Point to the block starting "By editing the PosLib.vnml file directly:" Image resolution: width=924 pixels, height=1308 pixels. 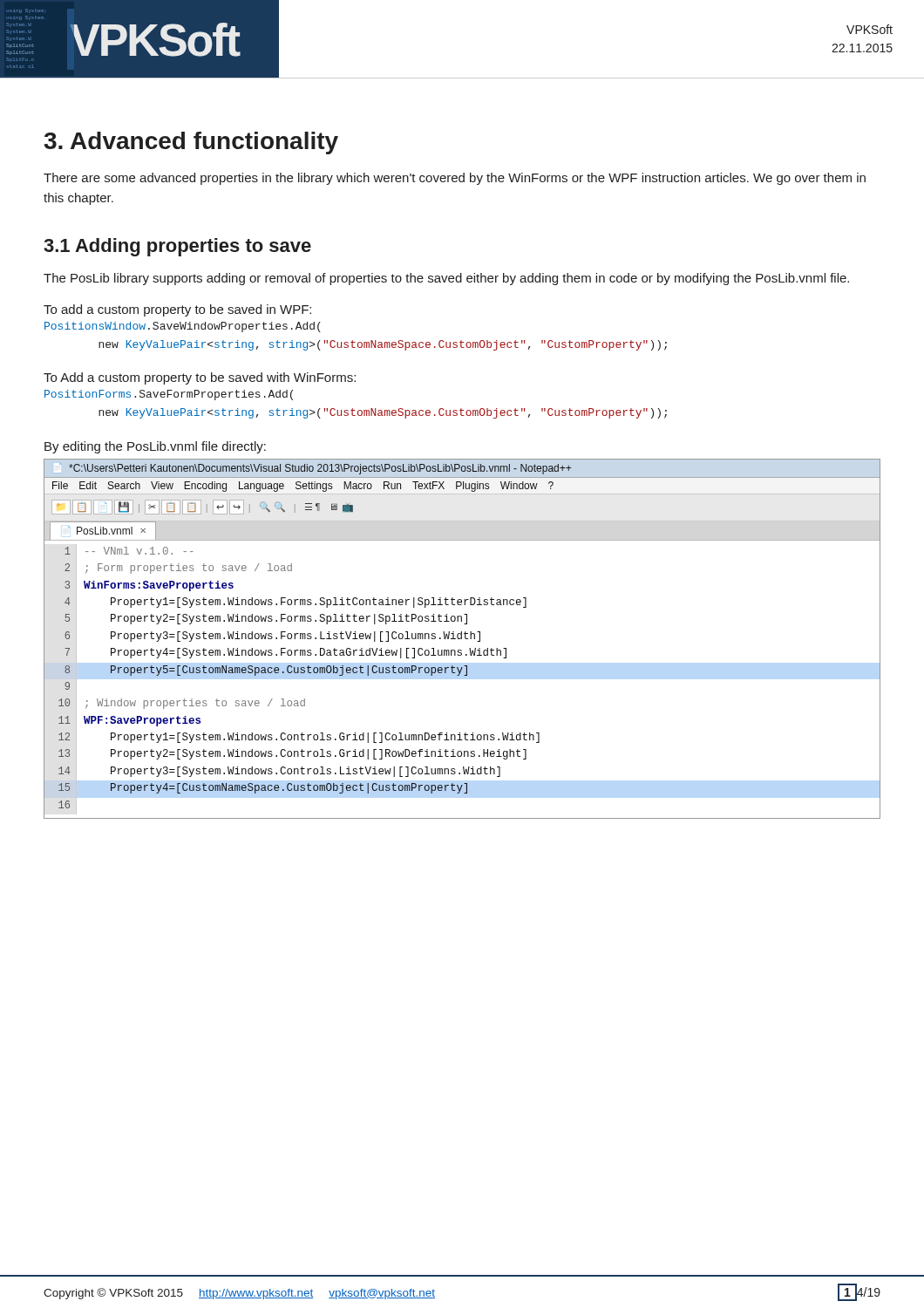(155, 446)
